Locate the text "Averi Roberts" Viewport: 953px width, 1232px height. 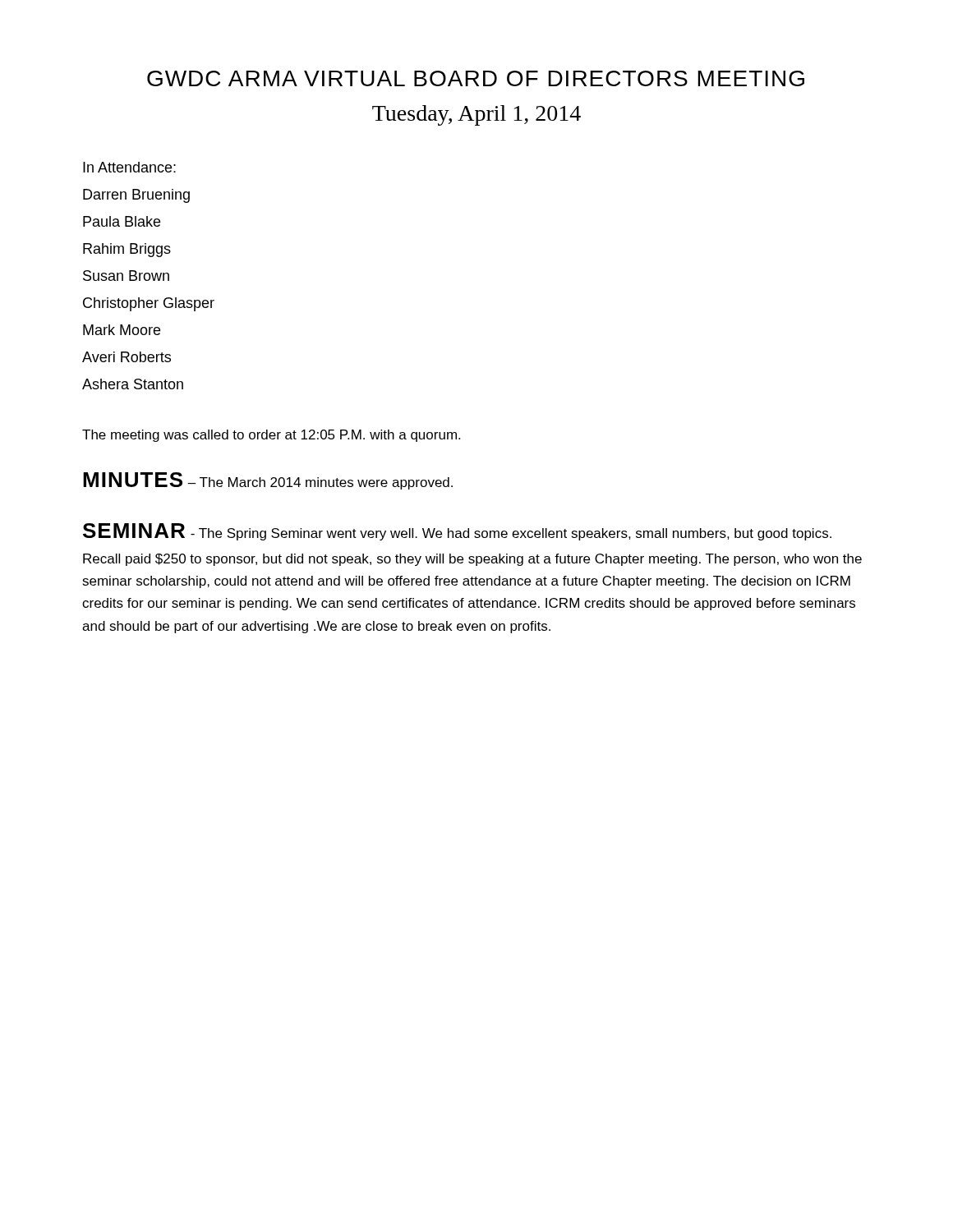pyautogui.click(x=127, y=357)
